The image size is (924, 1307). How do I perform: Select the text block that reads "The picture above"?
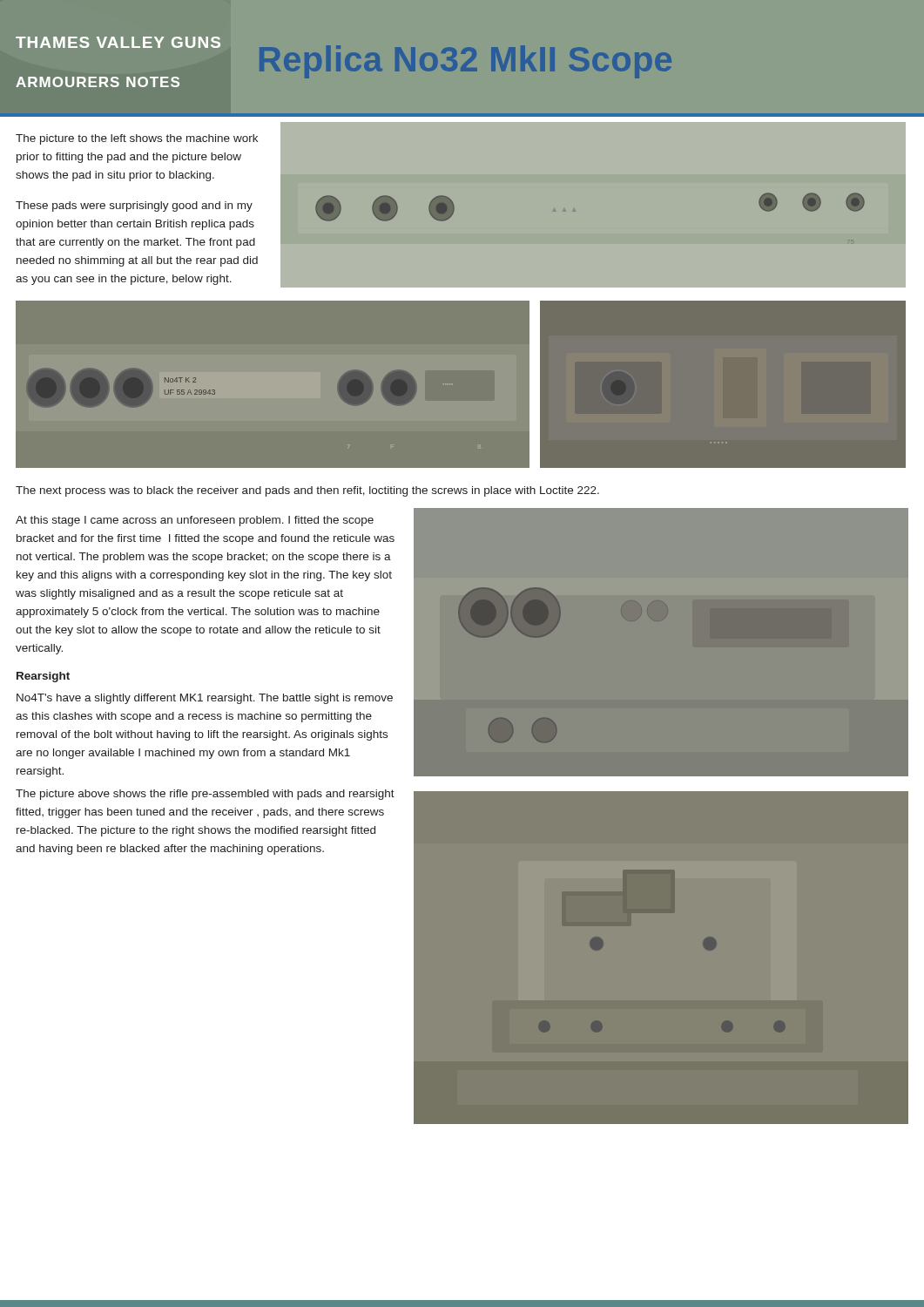206,821
